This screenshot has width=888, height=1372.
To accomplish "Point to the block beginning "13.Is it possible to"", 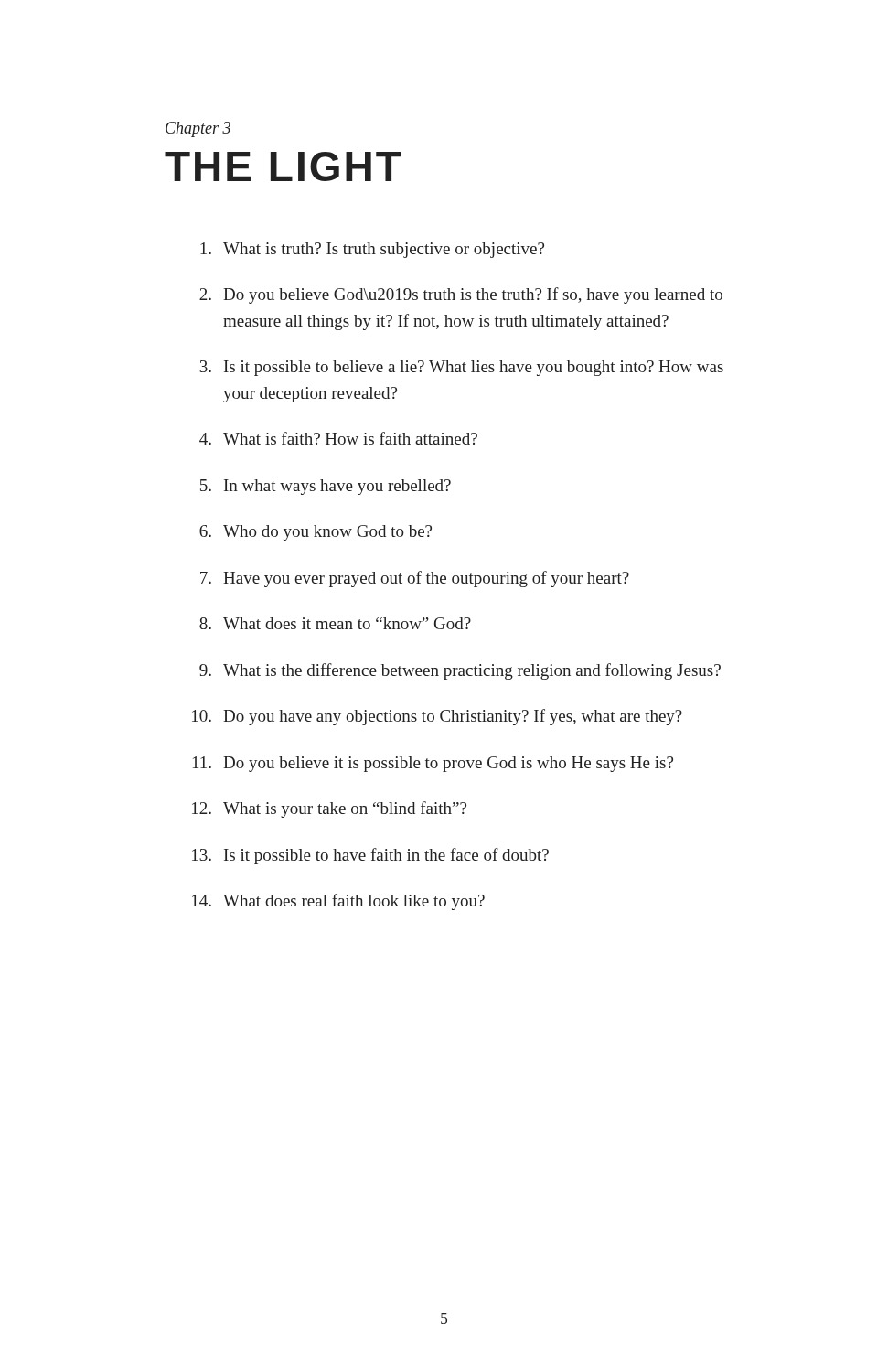I will pos(453,855).
